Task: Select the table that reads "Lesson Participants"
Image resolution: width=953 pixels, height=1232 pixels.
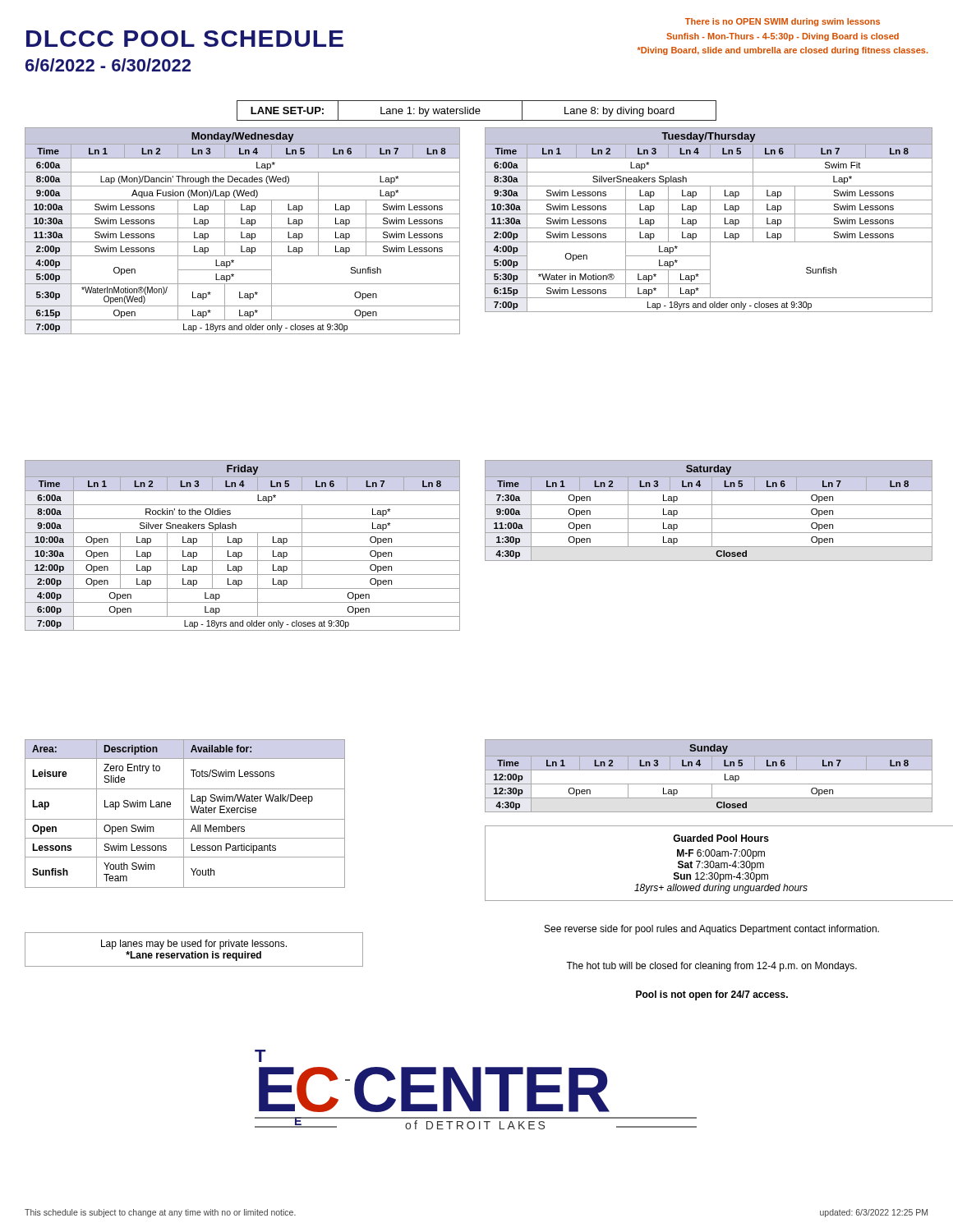Action: pyautogui.click(x=185, y=814)
